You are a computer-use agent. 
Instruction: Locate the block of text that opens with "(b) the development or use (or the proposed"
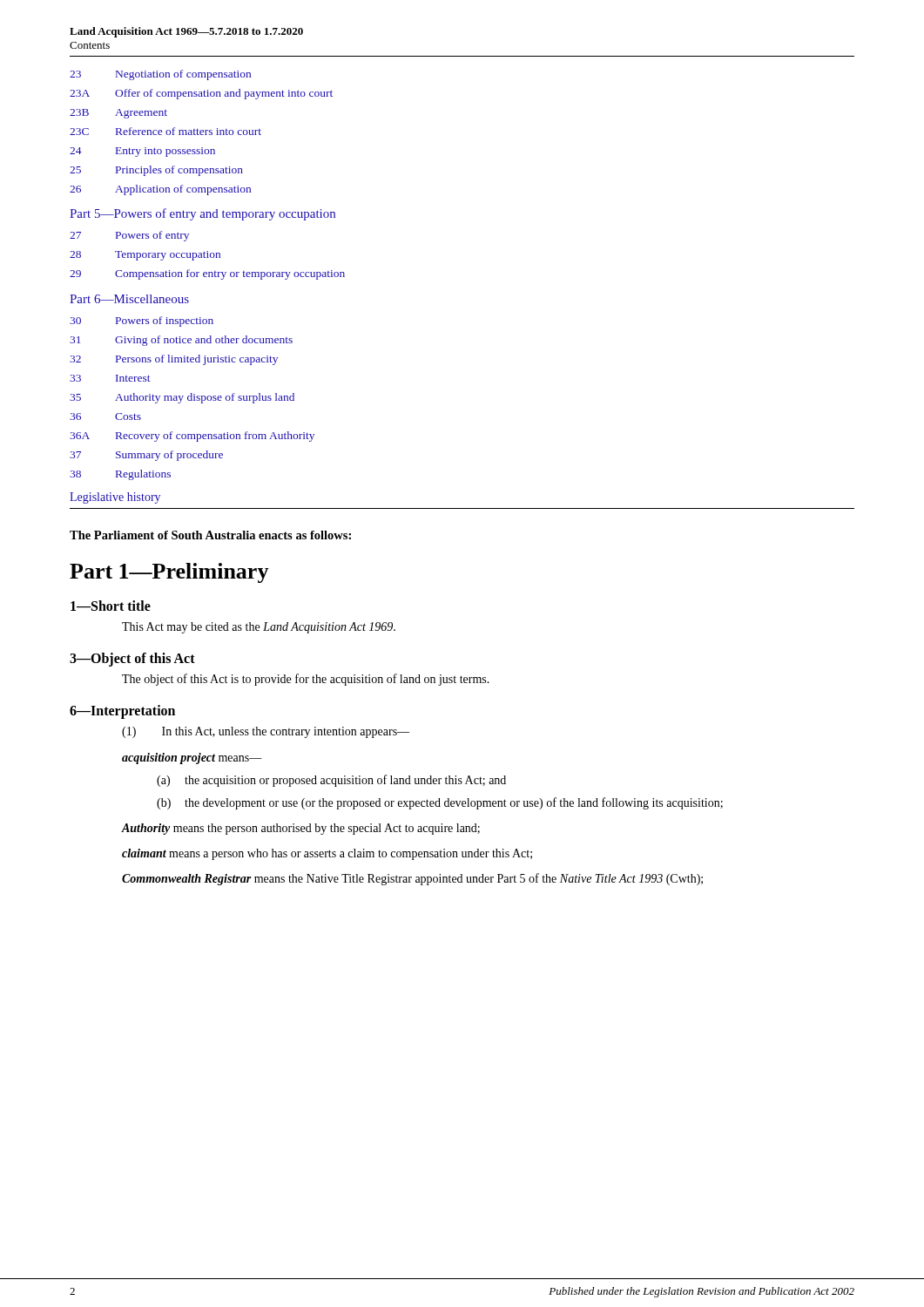tap(440, 803)
